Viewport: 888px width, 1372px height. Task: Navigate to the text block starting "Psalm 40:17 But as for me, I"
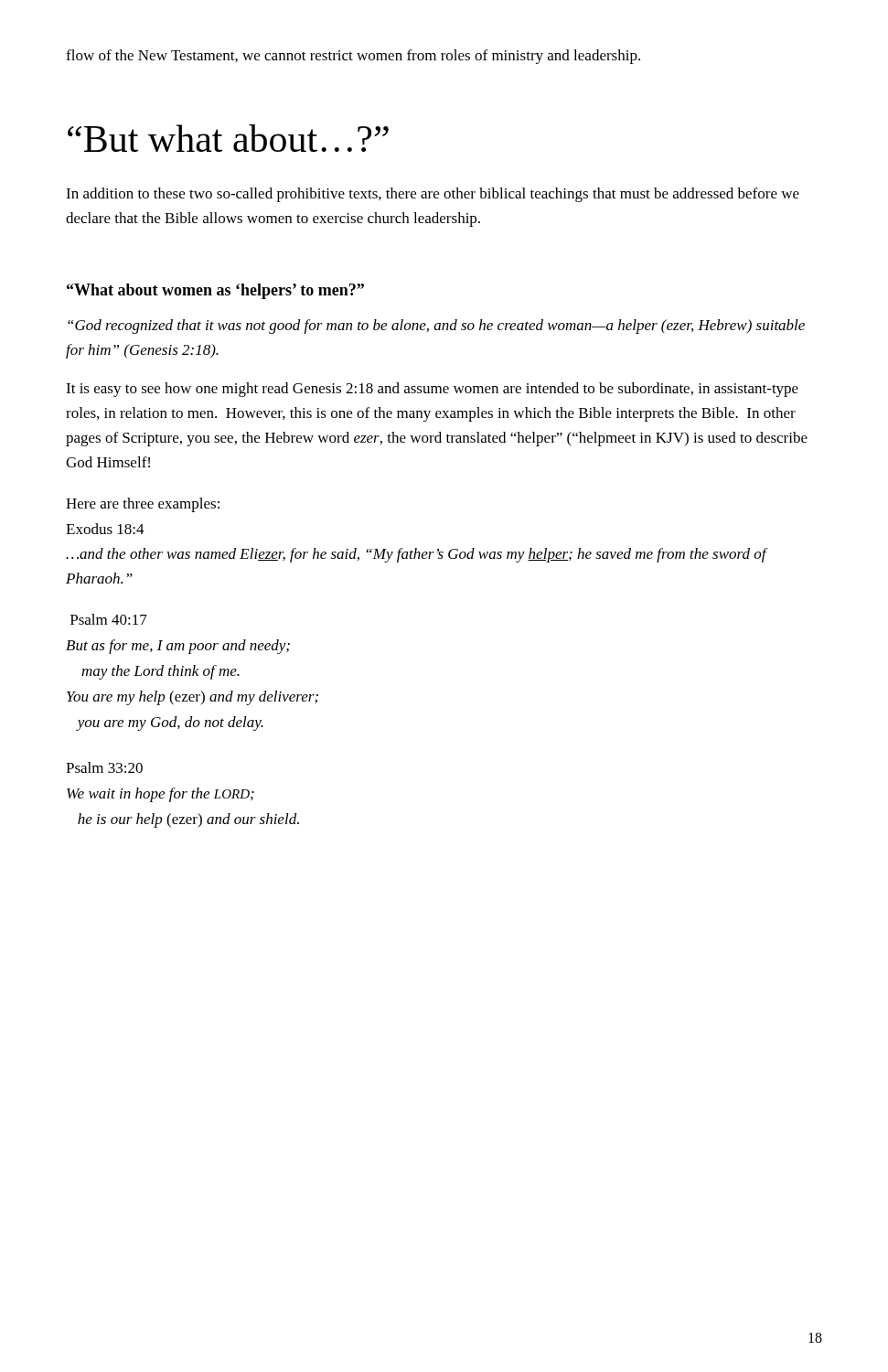(x=193, y=671)
